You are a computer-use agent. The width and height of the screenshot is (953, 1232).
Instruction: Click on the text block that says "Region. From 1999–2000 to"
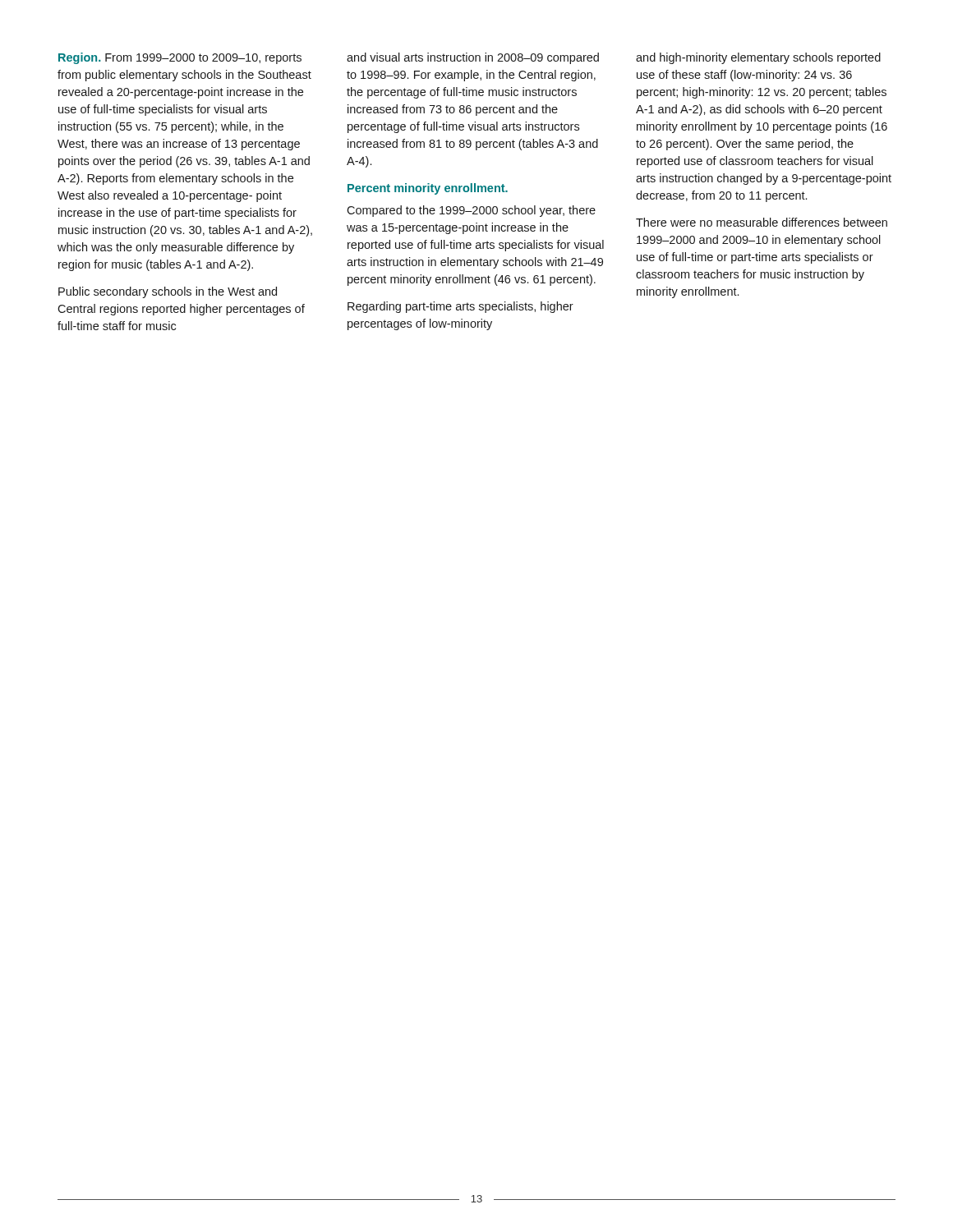187,192
